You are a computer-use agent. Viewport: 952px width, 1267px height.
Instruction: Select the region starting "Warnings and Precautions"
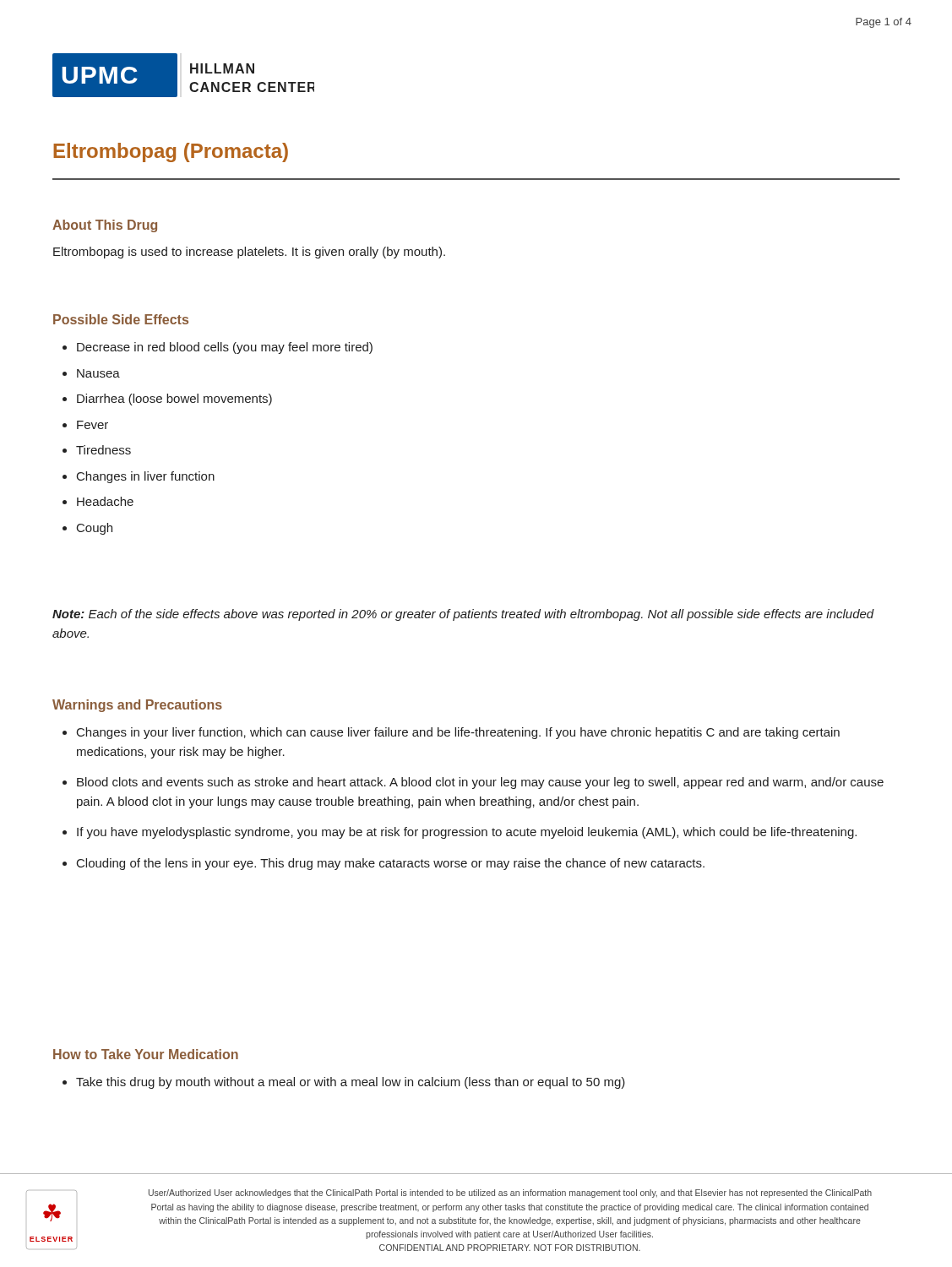click(137, 705)
